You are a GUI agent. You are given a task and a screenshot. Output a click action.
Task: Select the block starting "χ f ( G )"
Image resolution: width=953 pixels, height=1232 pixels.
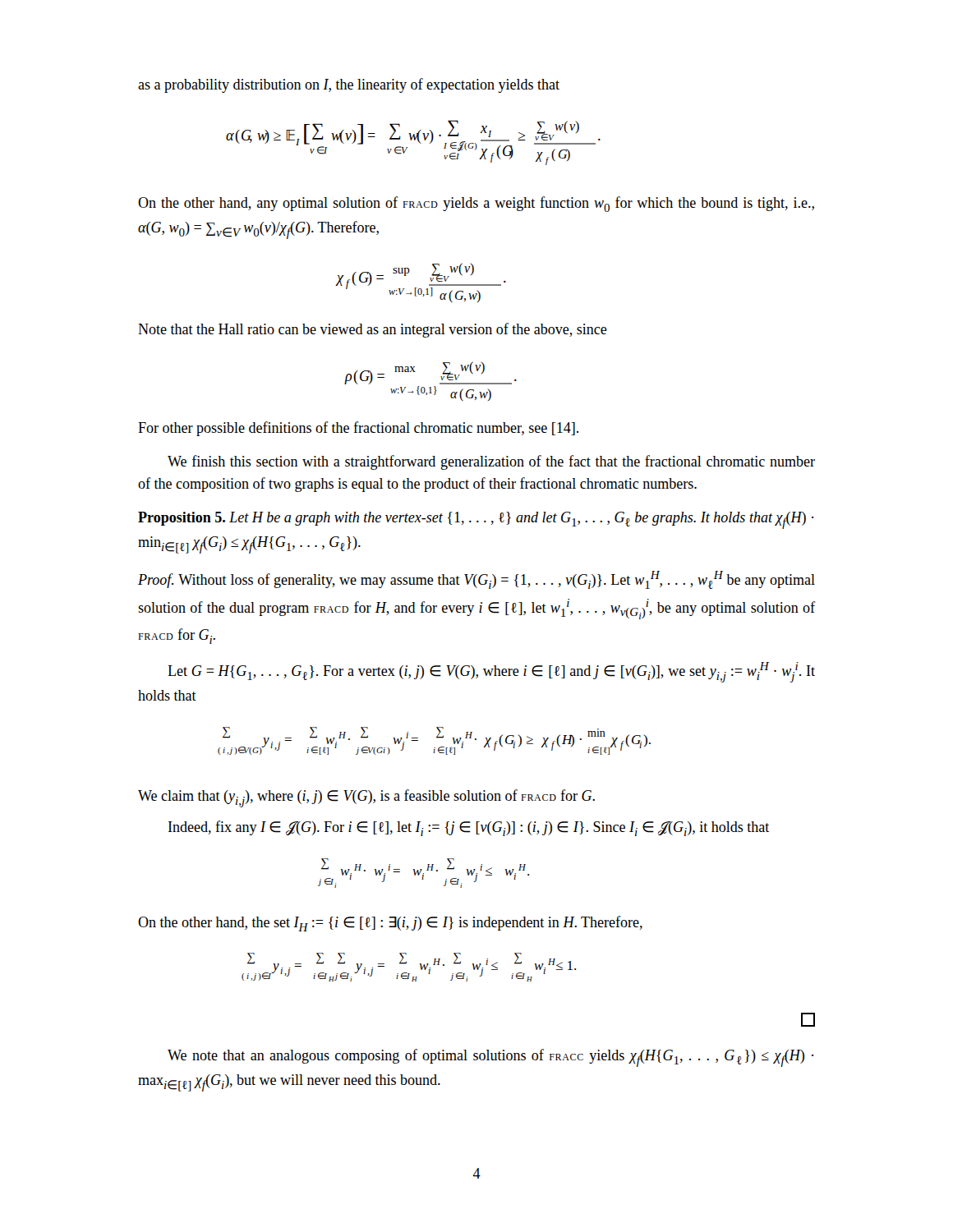(476, 280)
